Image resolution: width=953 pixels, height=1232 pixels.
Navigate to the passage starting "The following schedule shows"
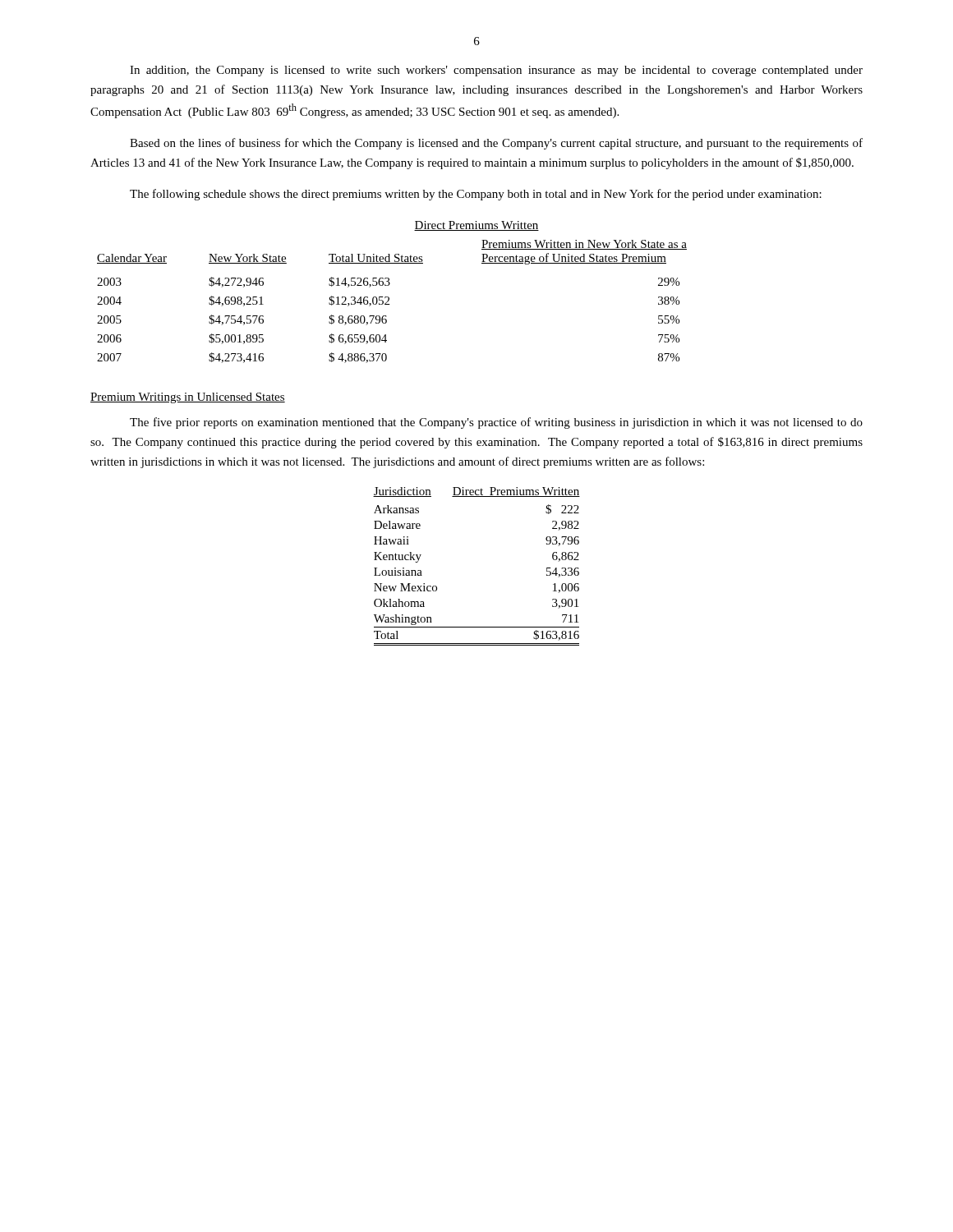(476, 194)
